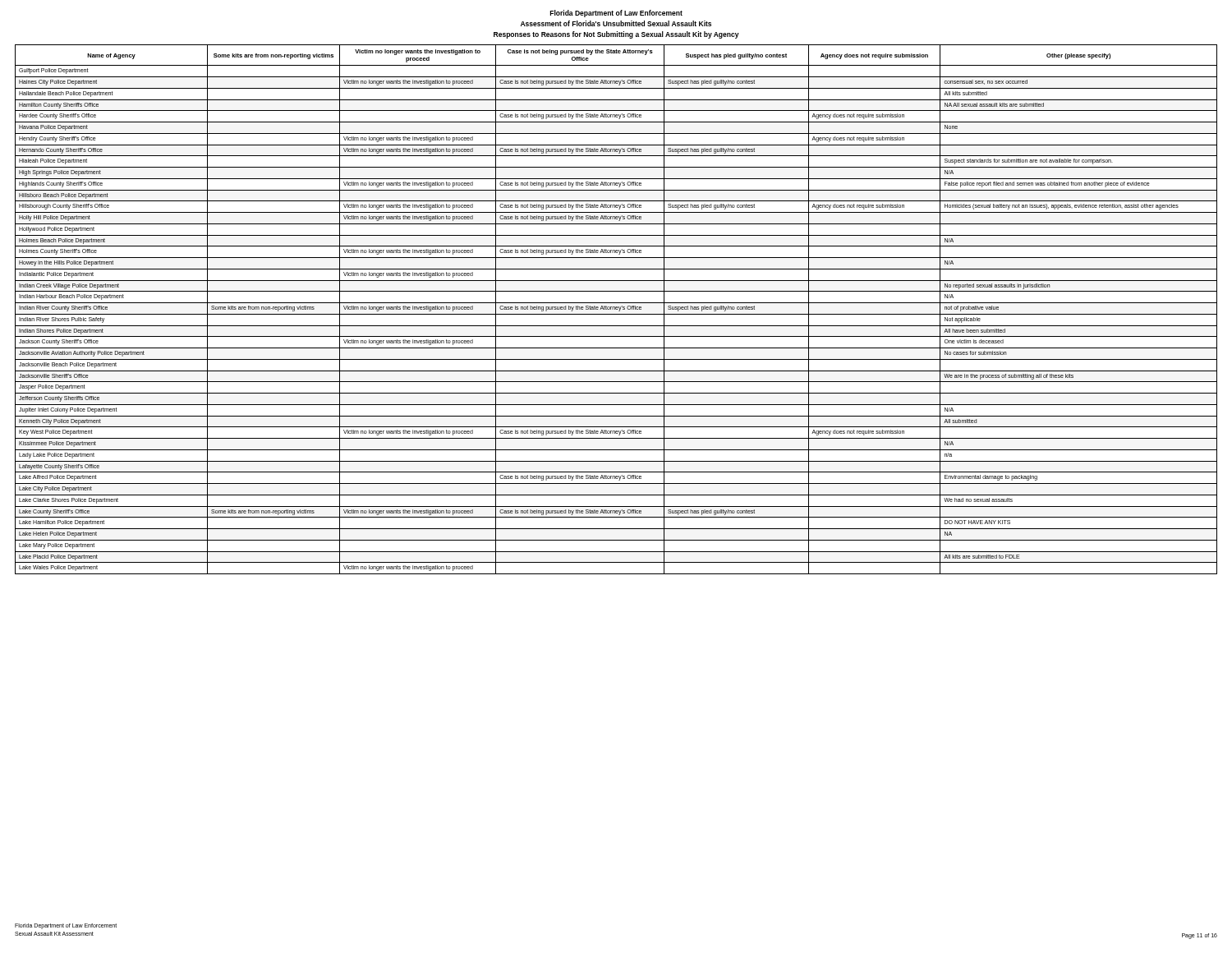
Task: Locate the table
Action: pyautogui.click(x=616, y=309)
